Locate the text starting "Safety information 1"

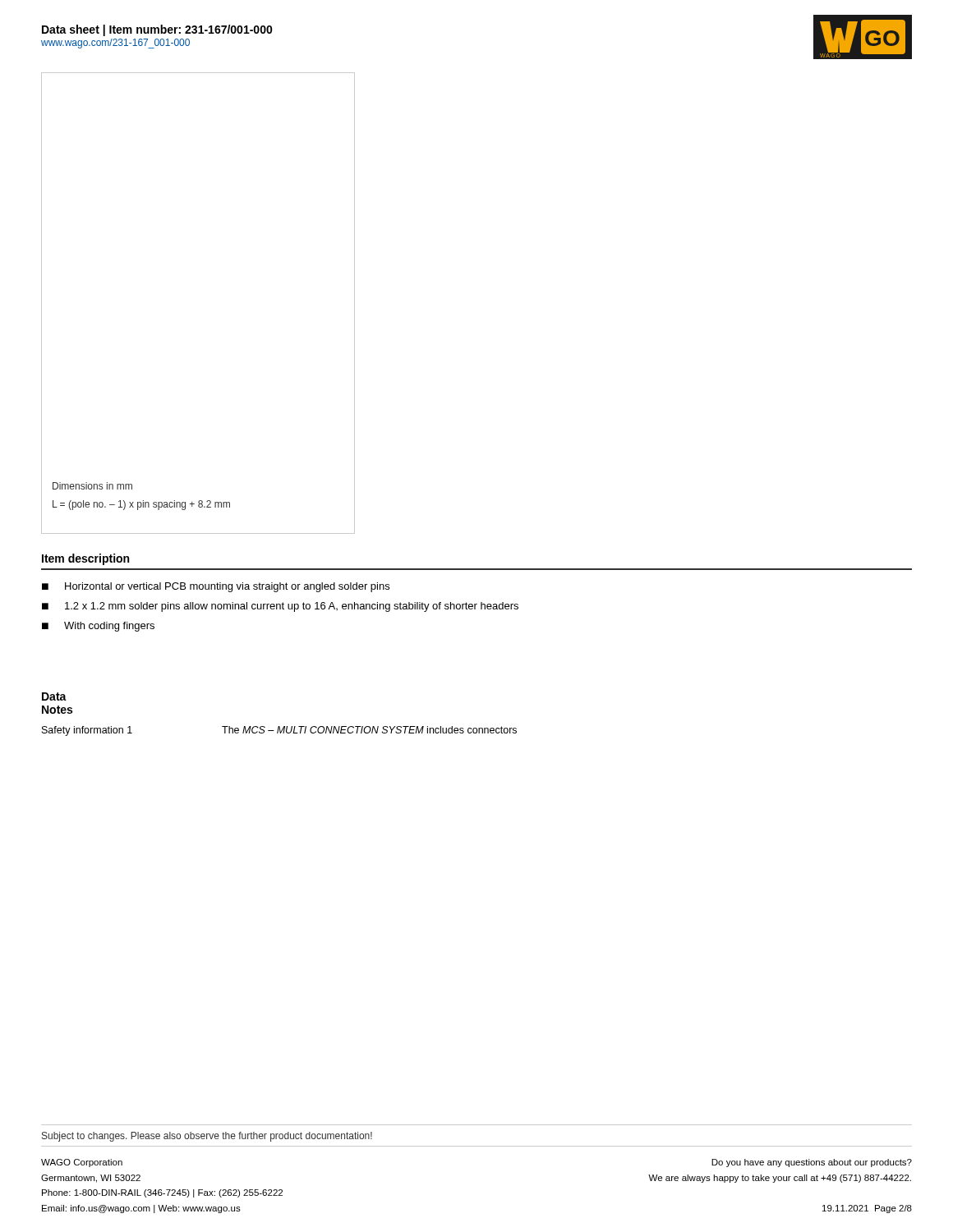(87, 730)
